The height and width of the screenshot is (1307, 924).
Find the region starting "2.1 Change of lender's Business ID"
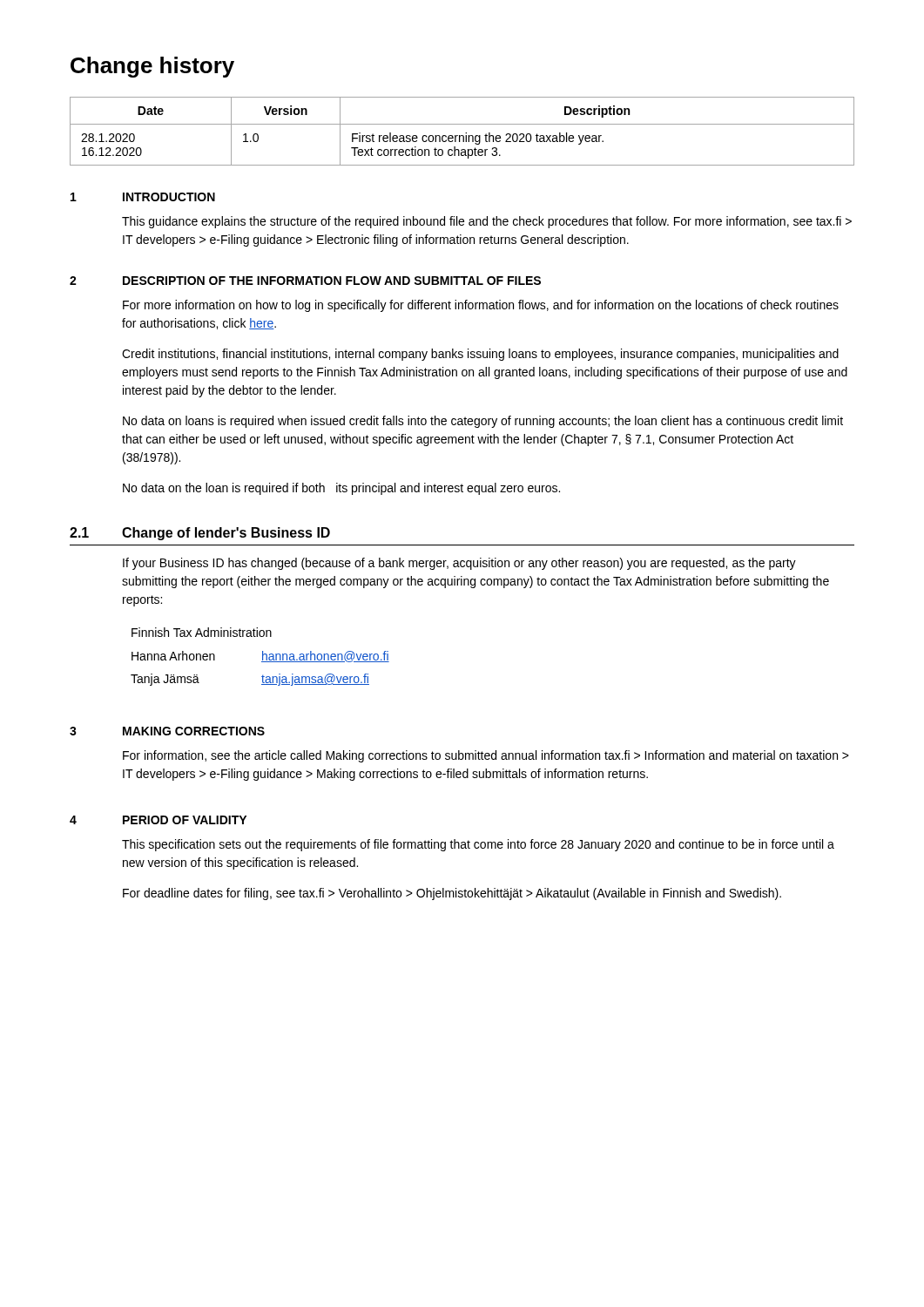pos(200,533)
